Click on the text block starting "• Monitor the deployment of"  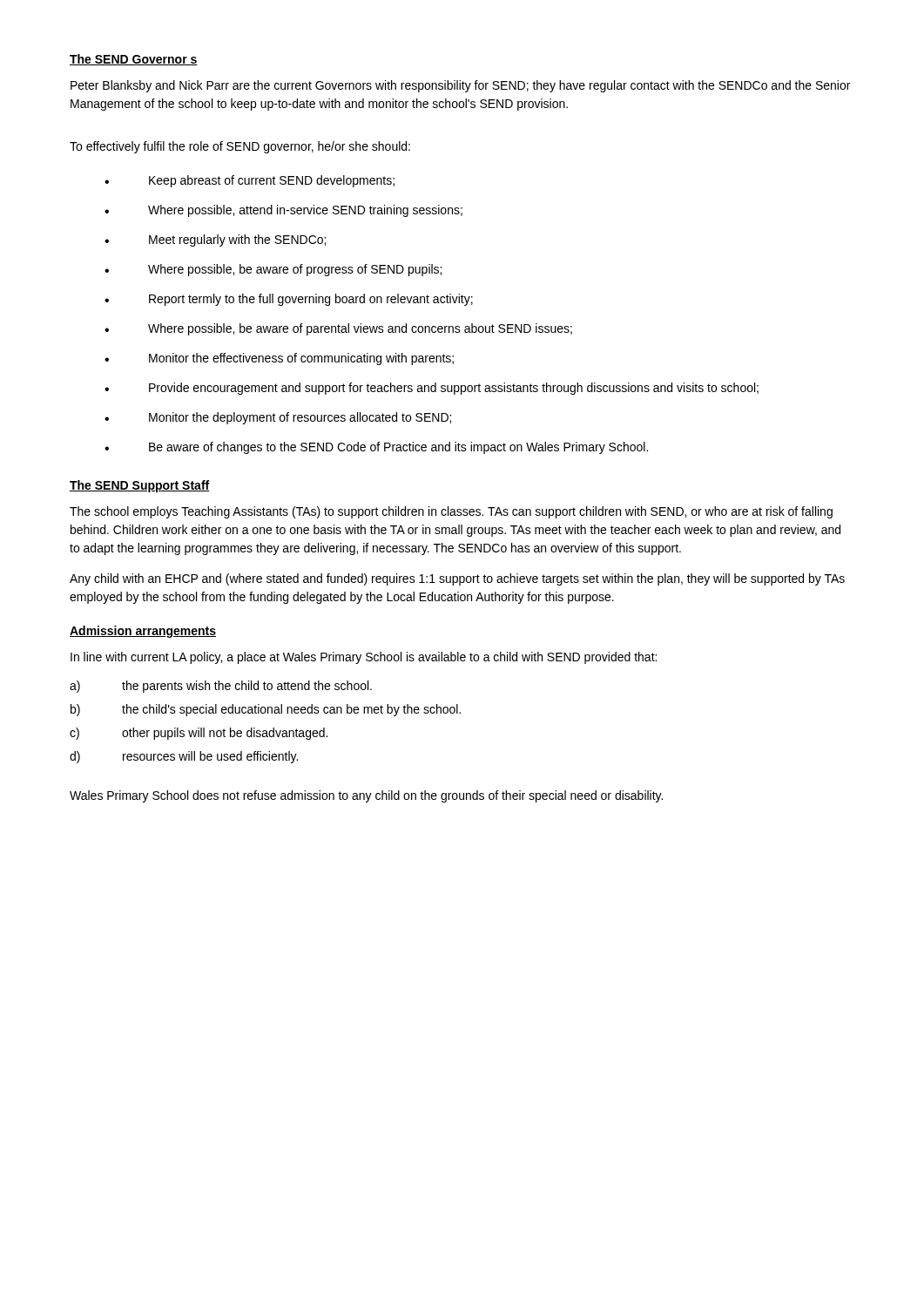tap(278, 418)
